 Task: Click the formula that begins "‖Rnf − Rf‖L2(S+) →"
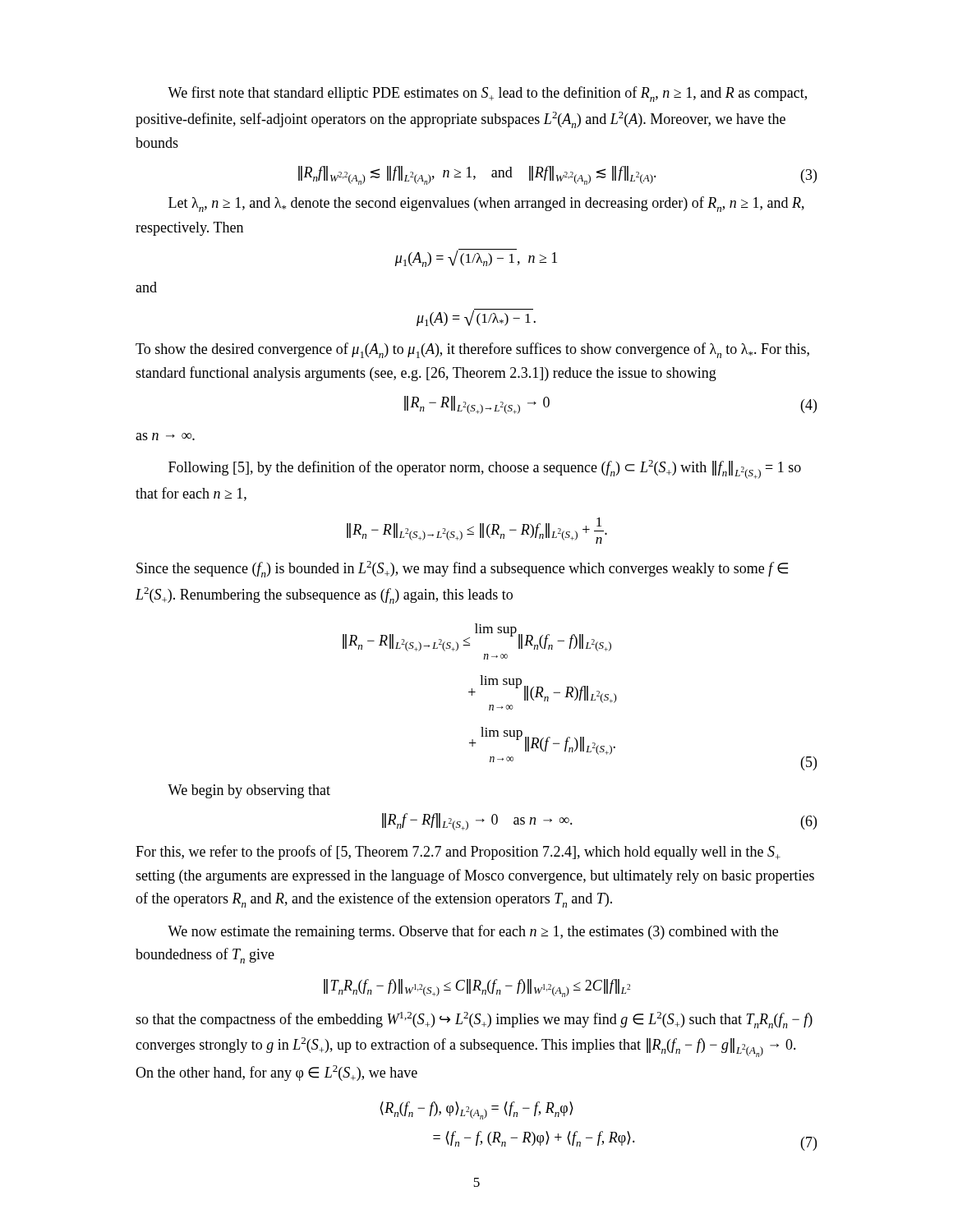(x=460, y=822)
